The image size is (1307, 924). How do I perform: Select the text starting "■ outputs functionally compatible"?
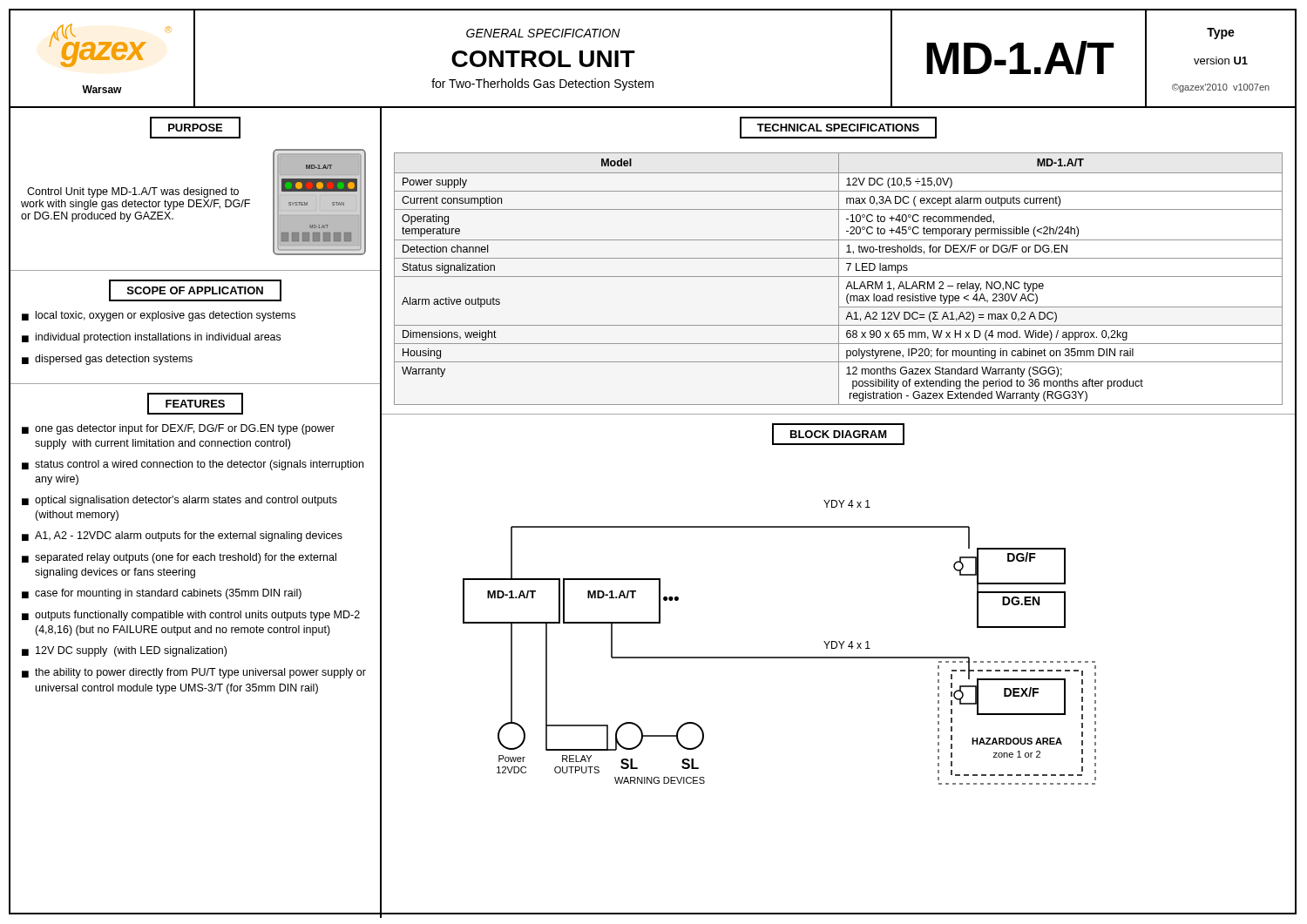click(195, 623)
